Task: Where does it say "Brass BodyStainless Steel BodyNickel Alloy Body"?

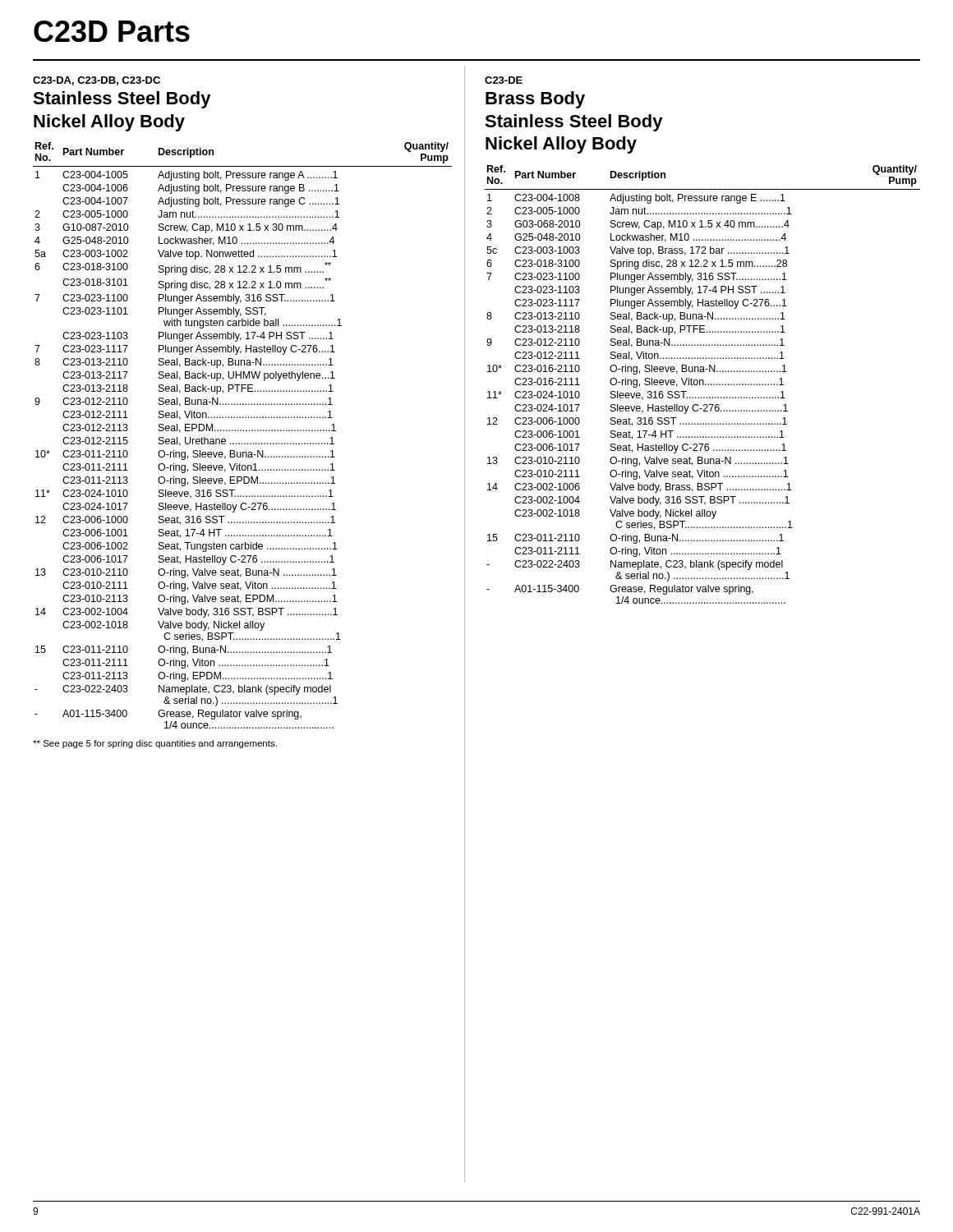Action: tap(574, 121)
